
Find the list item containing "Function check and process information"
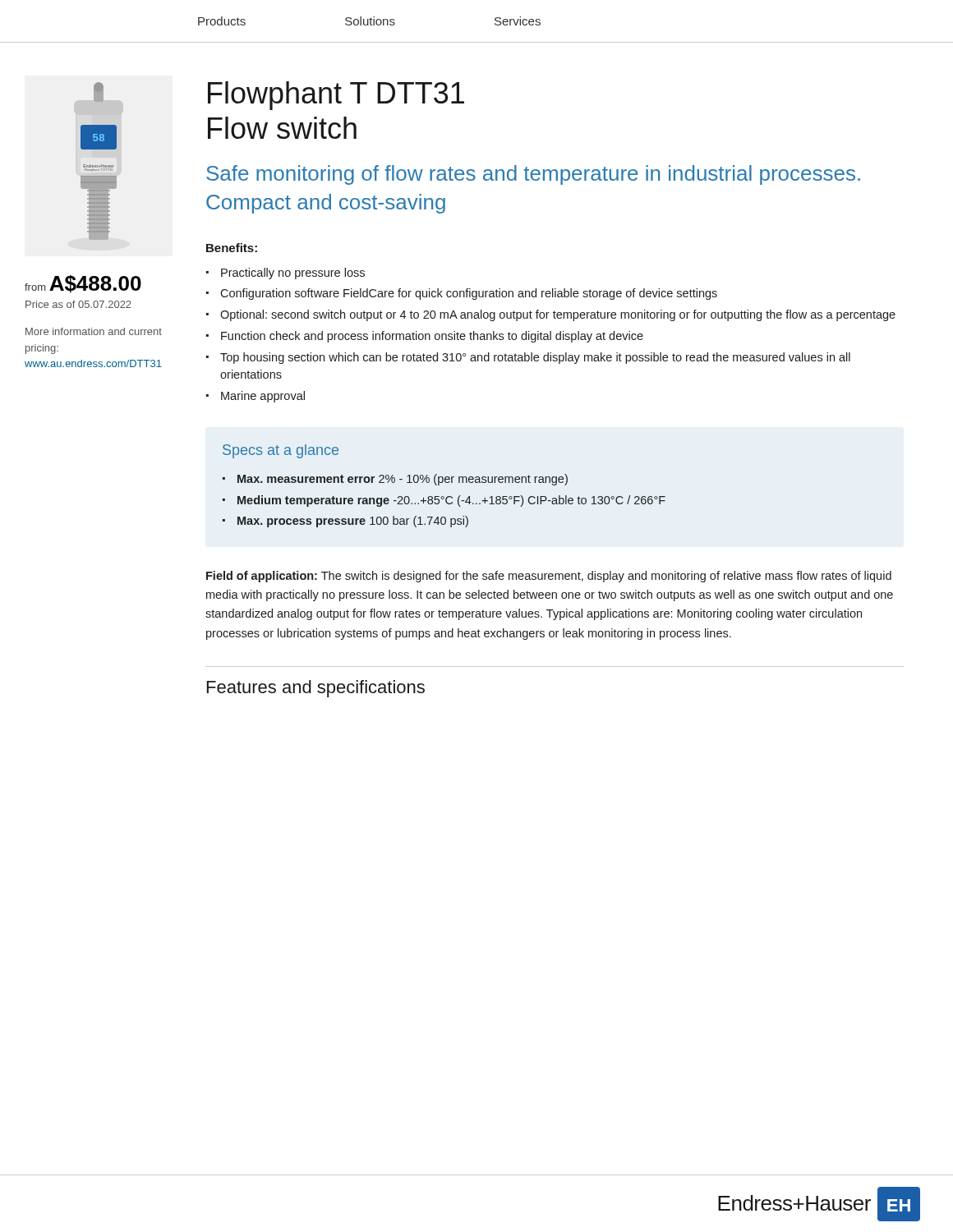[432, 336]
